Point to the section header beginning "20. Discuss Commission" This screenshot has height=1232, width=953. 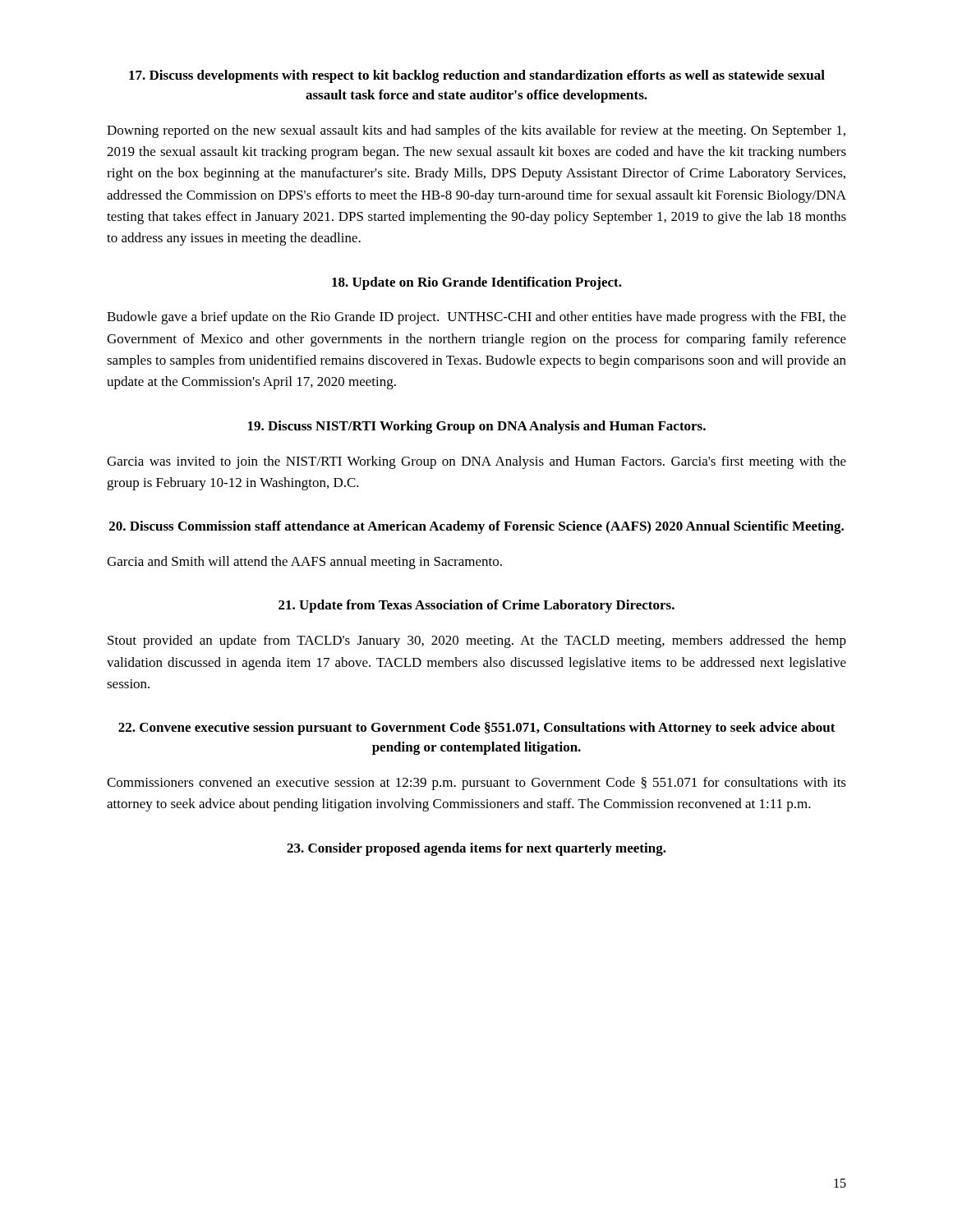tap(476, 526)
